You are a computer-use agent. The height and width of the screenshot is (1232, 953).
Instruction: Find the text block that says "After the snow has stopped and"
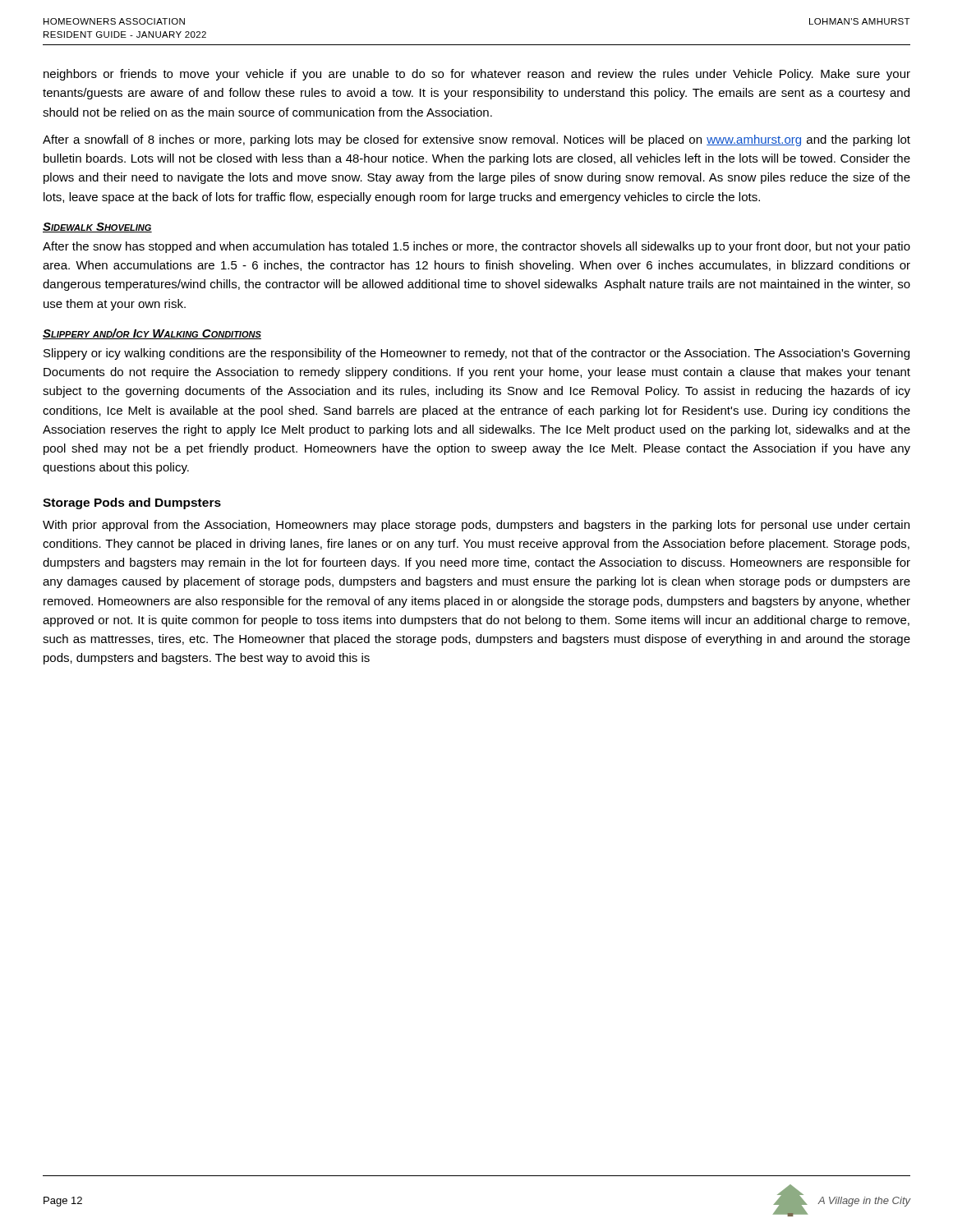[x=476, y=274]
